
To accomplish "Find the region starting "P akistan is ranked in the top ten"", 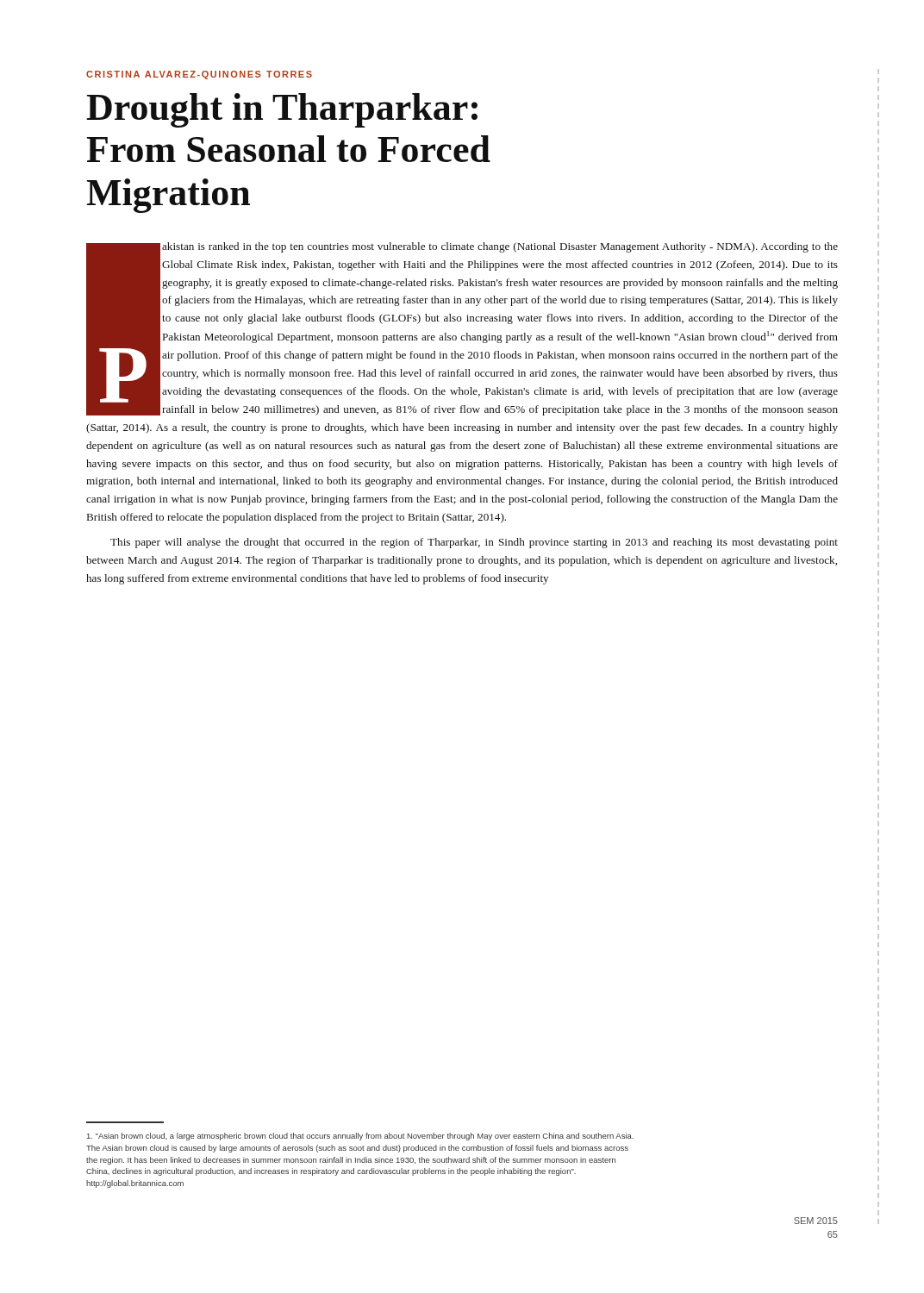I will pyautogui.click(x=462, y=413).
